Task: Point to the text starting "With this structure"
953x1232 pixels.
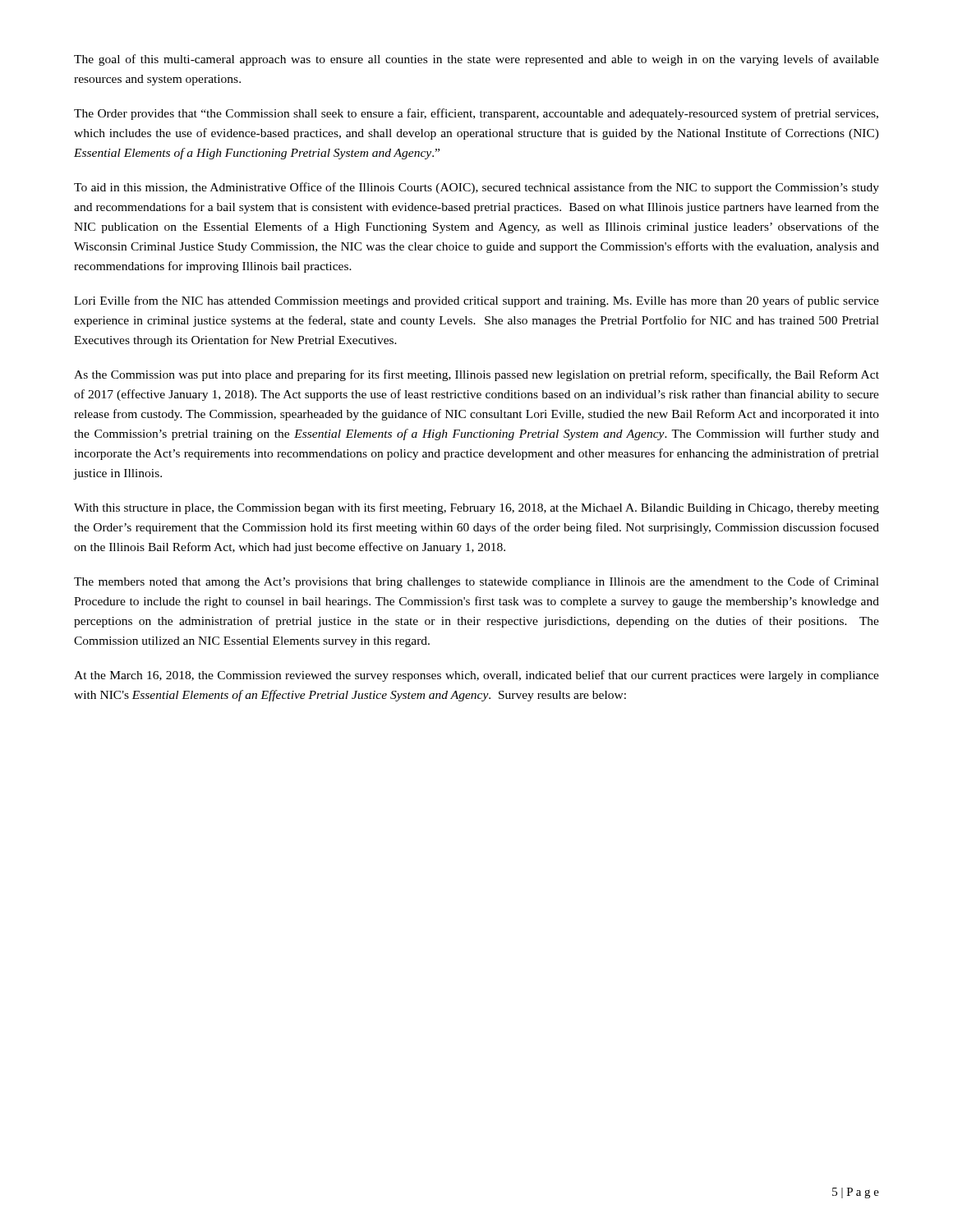Action: coord(476,527)
